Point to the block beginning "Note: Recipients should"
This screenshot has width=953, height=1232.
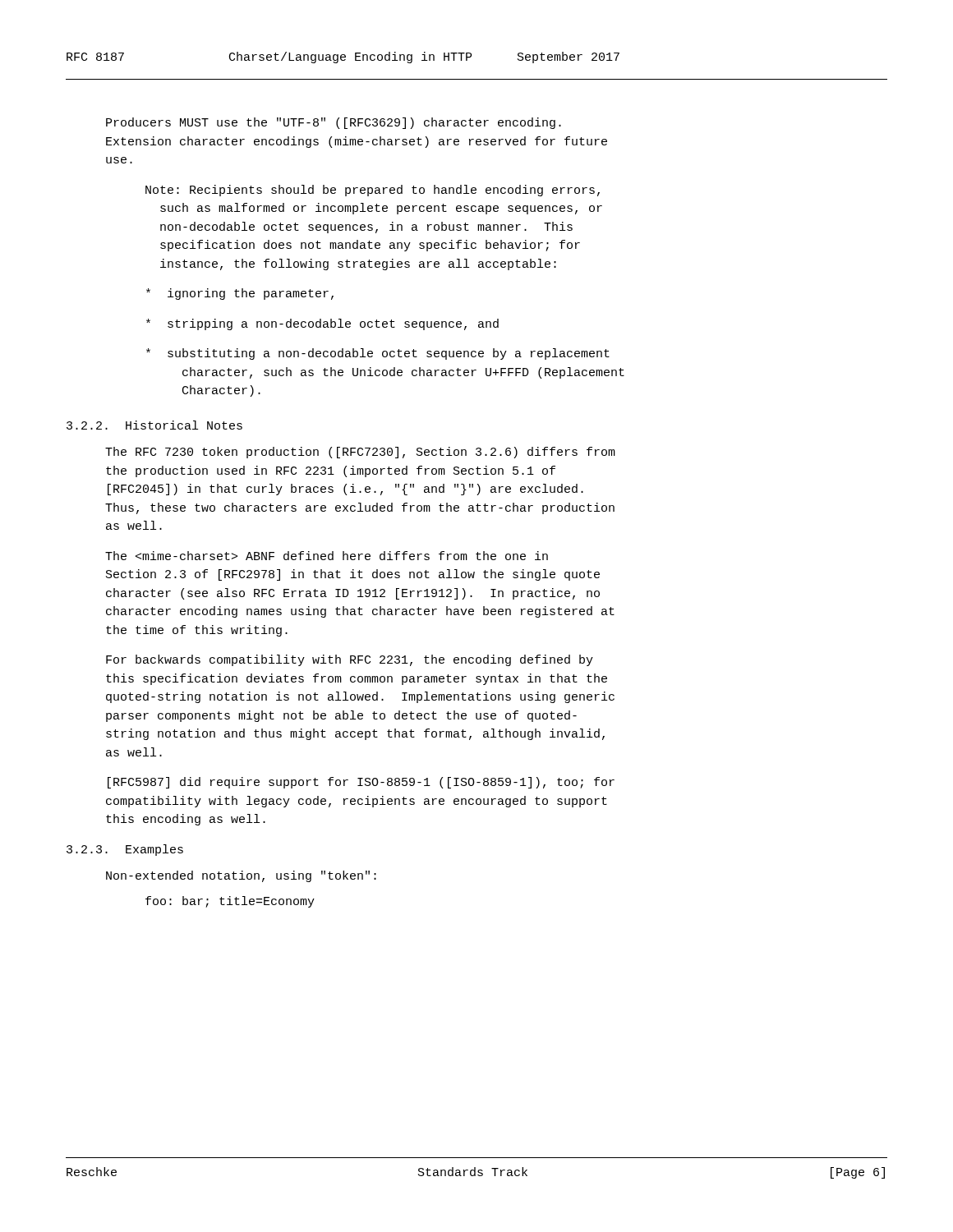point(374,227)
